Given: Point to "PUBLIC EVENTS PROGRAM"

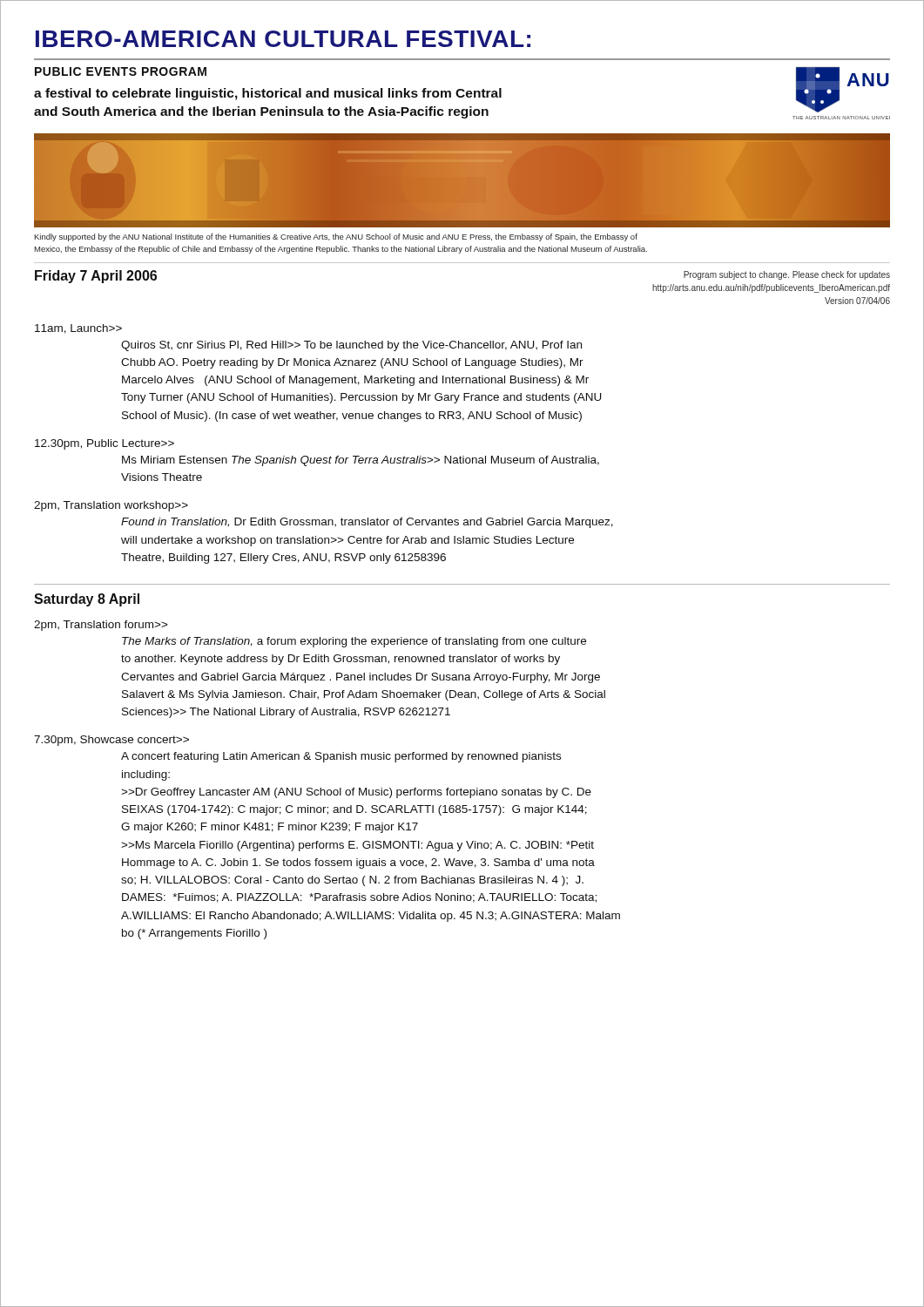Looking at the screenshot, I should click(121, 71).
